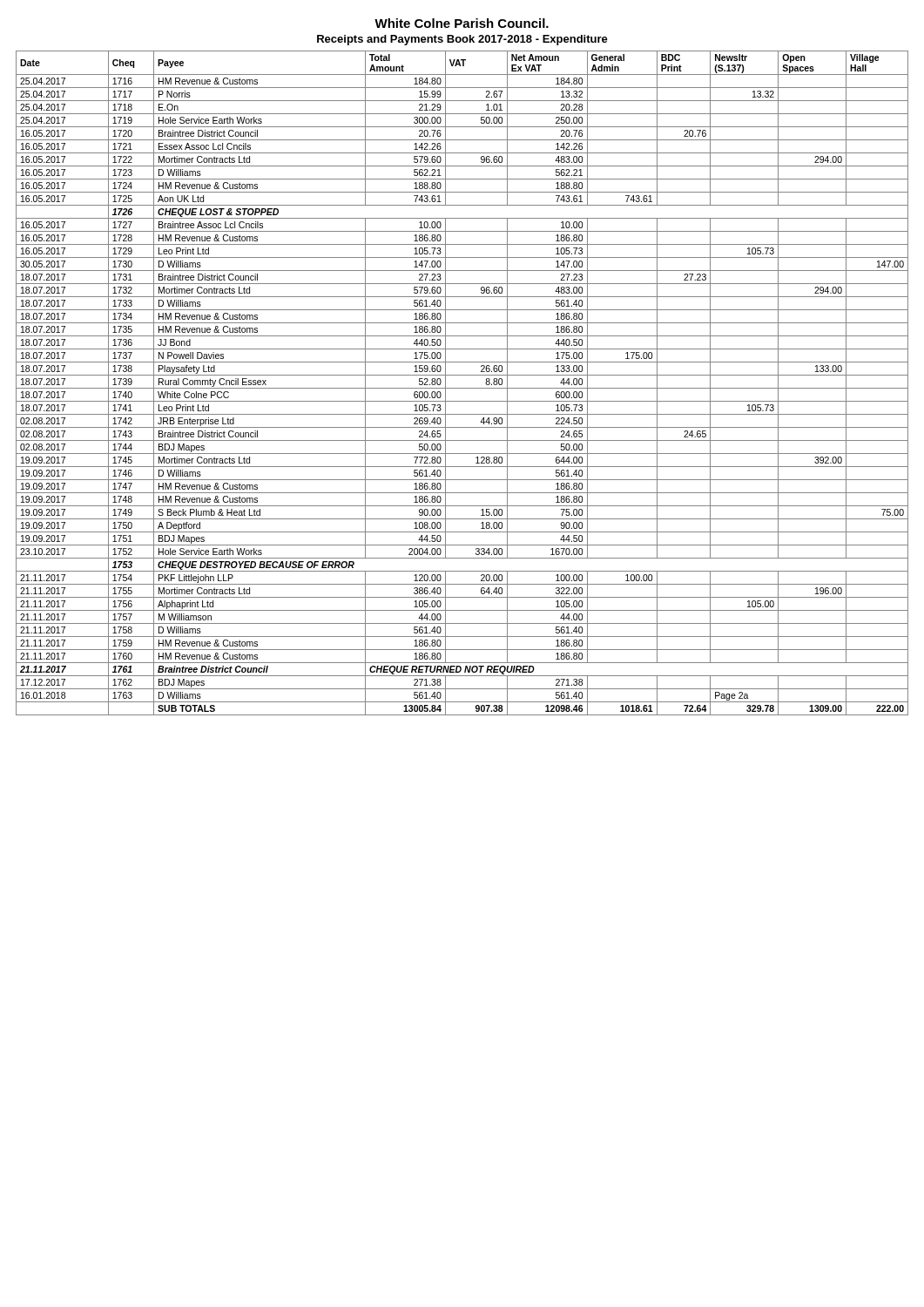Screen dimensions: 1307x924
Task: Point to the text starting "Receipts and Payments Book 2017-2018"
Action: 462,39
